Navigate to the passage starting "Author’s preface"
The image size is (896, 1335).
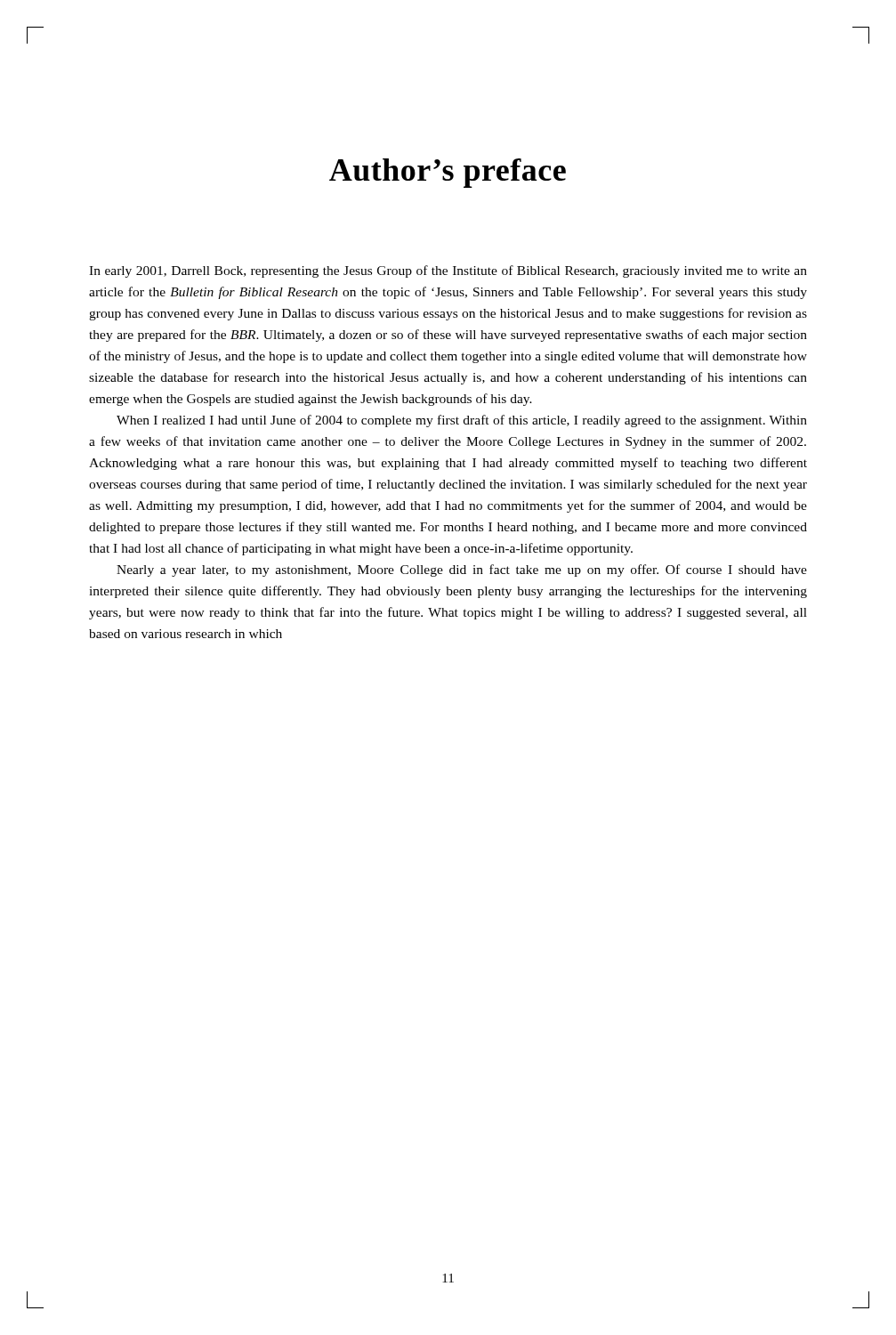[448, 170]
